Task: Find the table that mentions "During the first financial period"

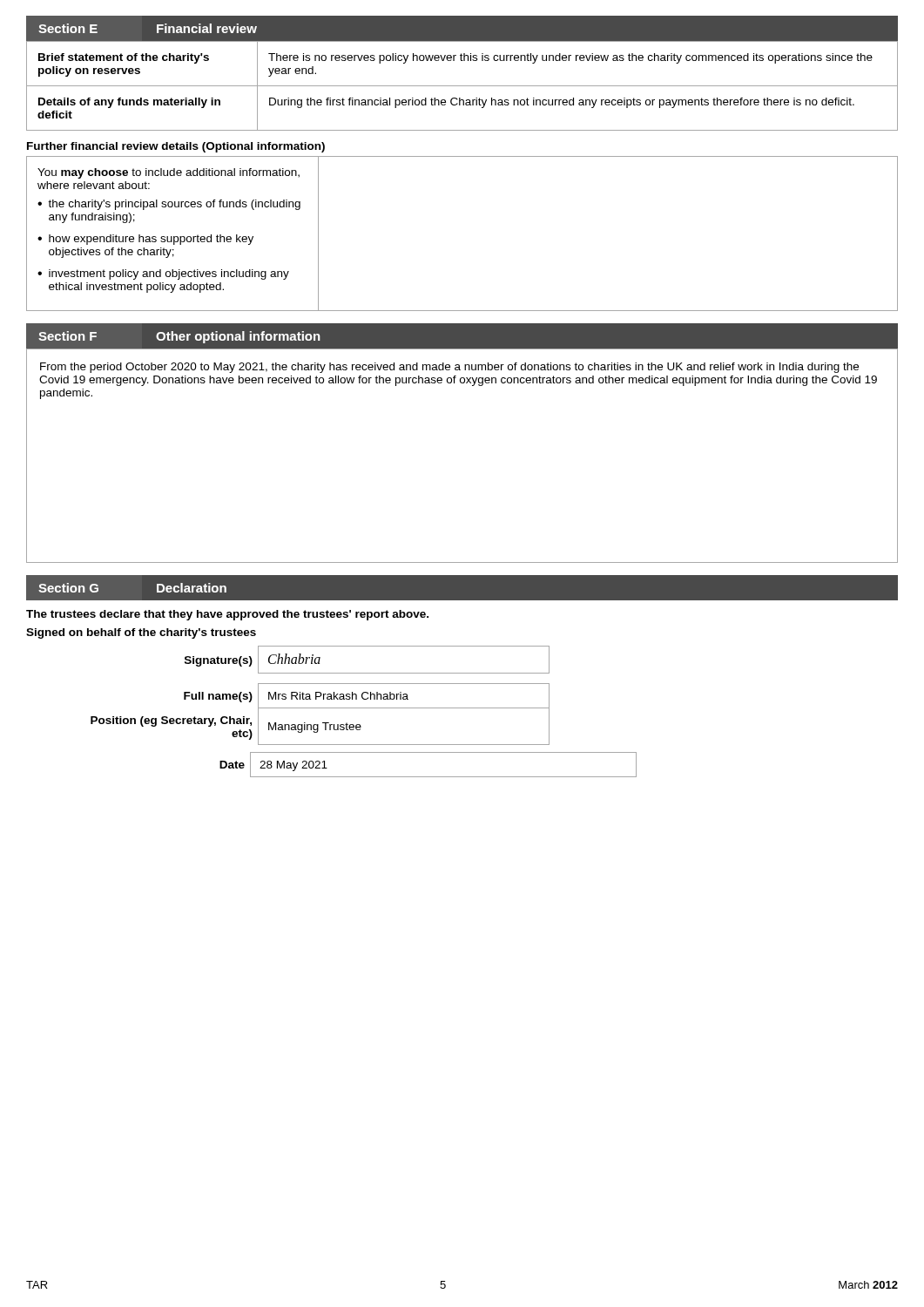Action: pyautogui.click(x=462, y=86)
